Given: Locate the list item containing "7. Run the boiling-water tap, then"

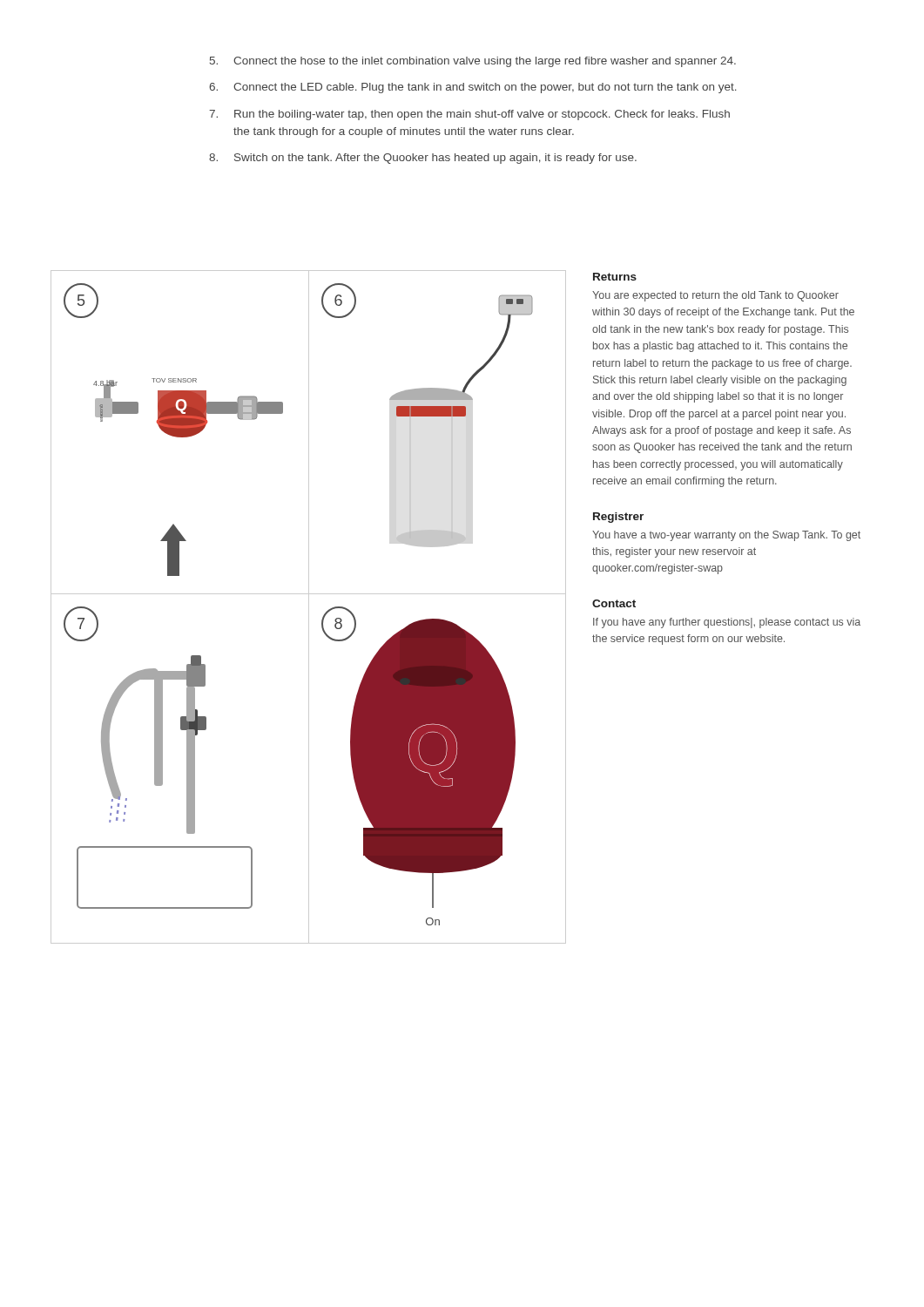Looking at the screenshot, I should coord(479,123).
